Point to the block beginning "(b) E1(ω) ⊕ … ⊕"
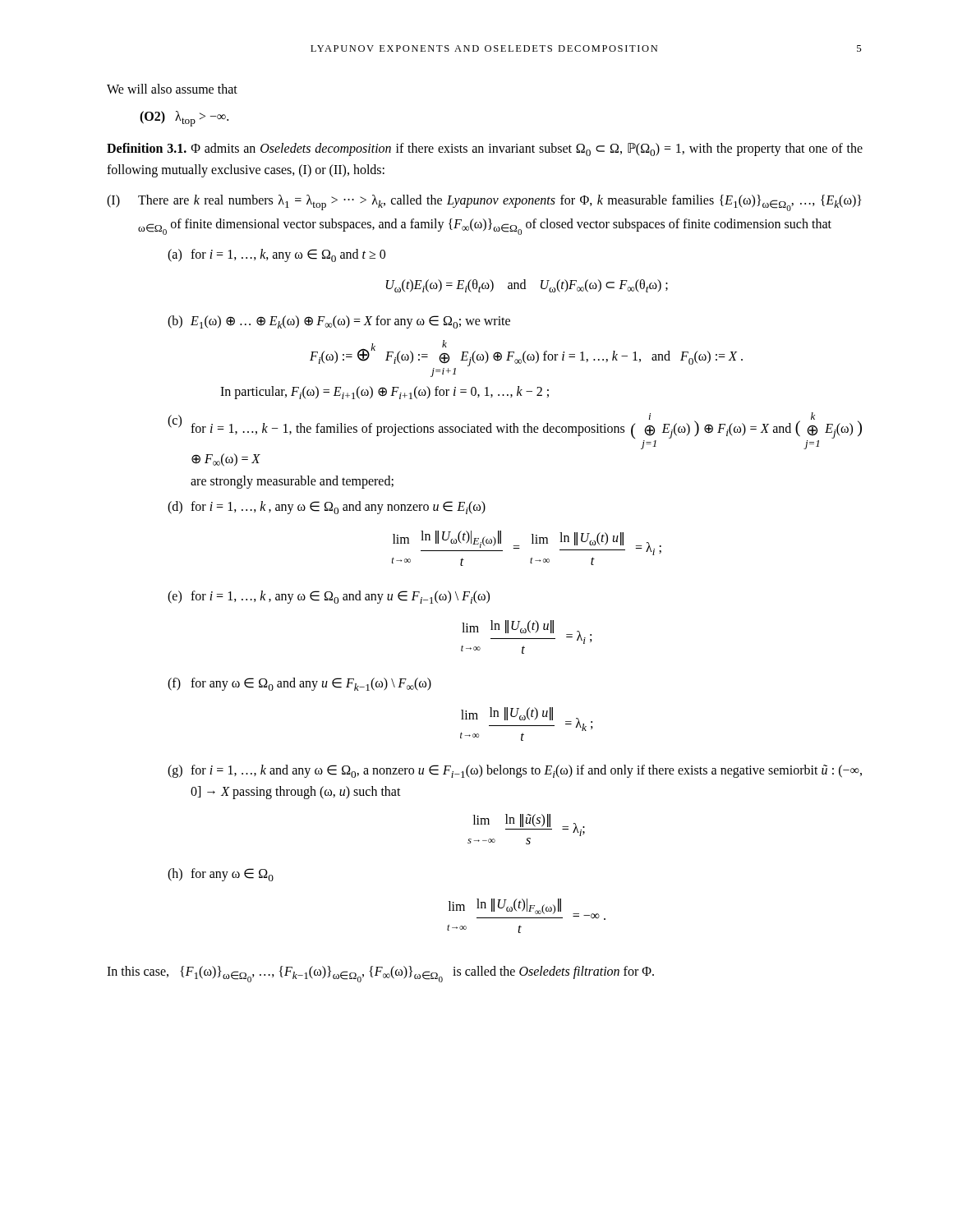 pyautogui.click(x=515, y=358)
